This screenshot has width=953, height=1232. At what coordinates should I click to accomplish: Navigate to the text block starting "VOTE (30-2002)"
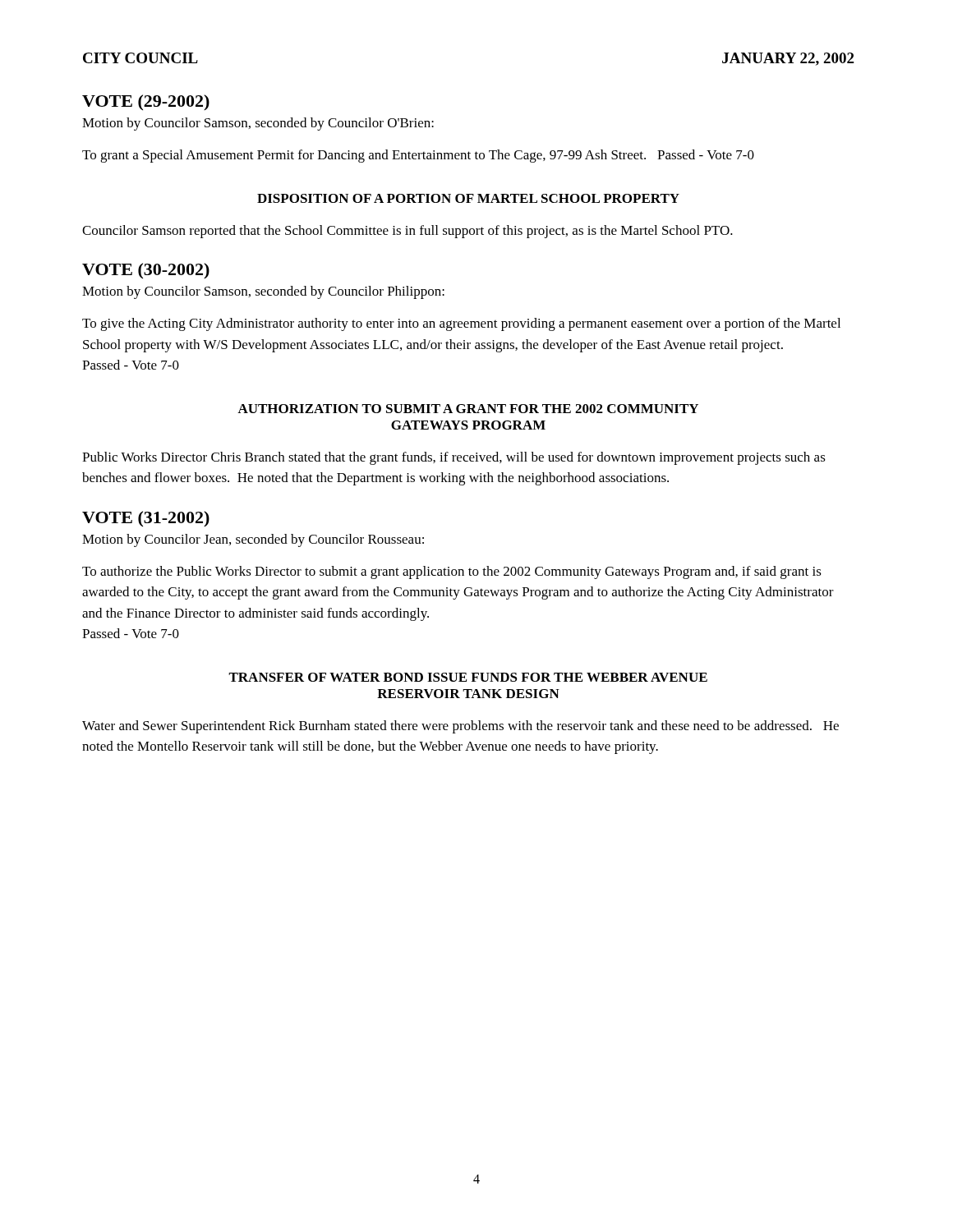click(146, 269)
